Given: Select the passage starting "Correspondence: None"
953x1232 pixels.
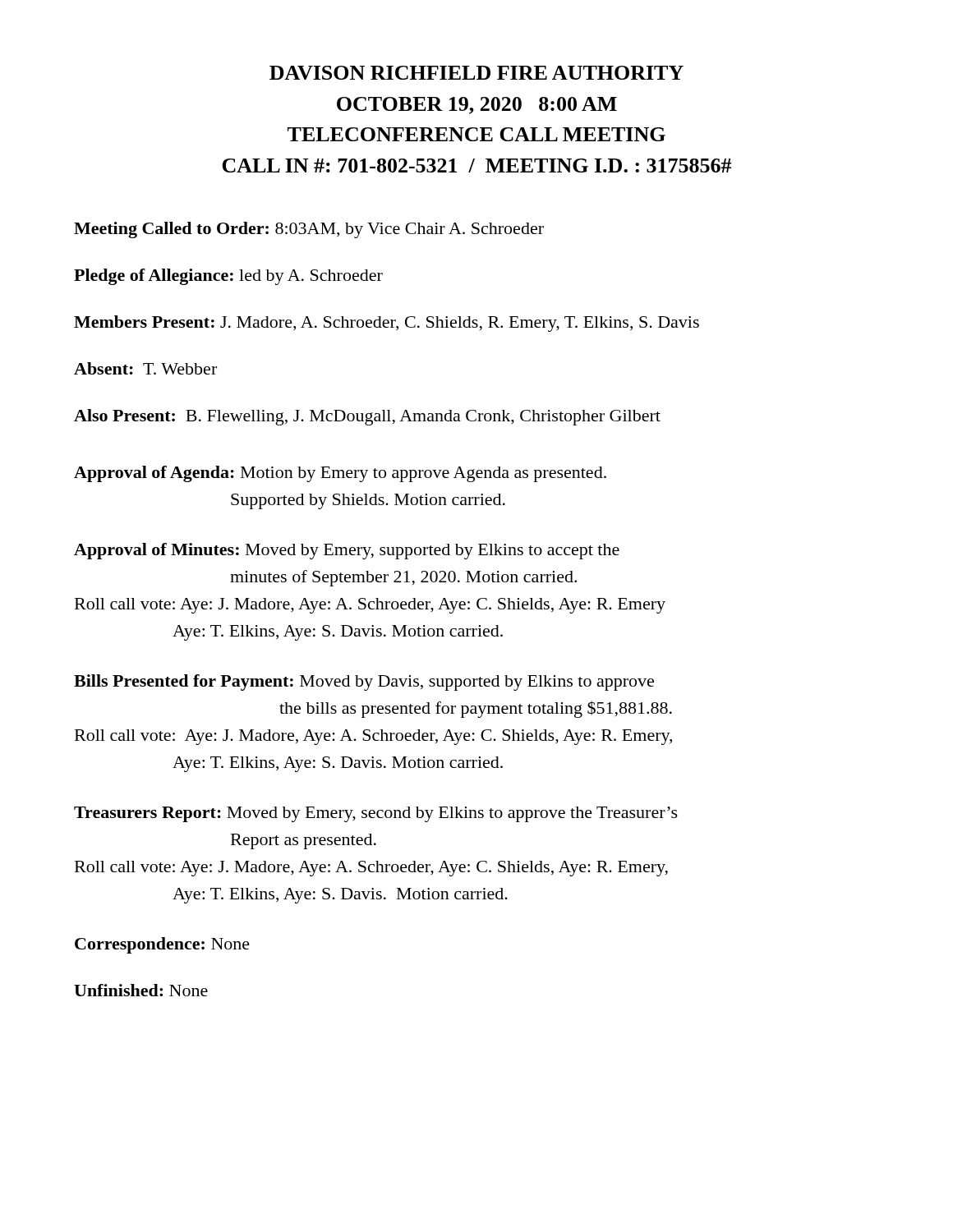Looking at the screenshot, I should click(162, 943).
